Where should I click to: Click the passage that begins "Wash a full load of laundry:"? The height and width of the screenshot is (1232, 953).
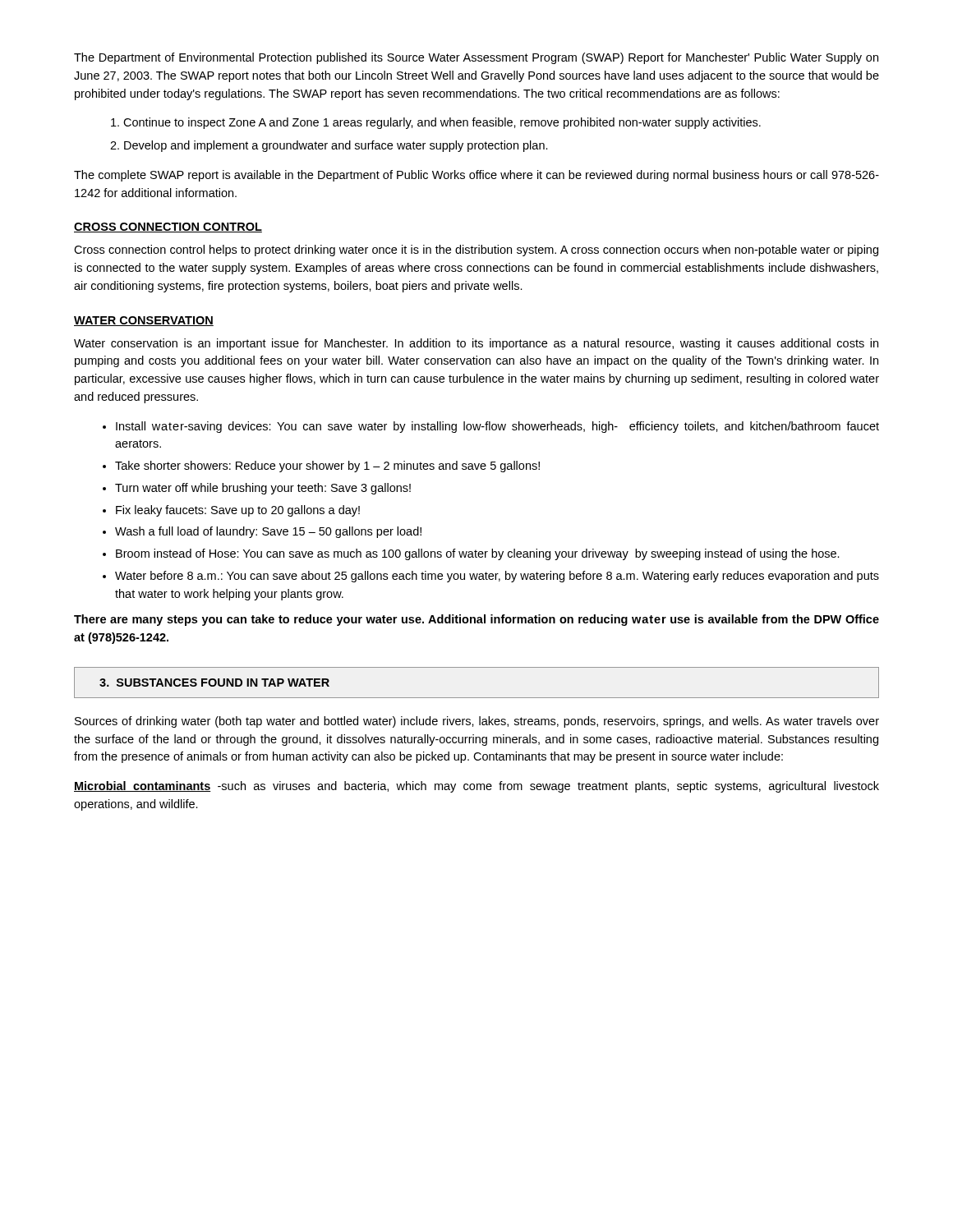(269, 532)
